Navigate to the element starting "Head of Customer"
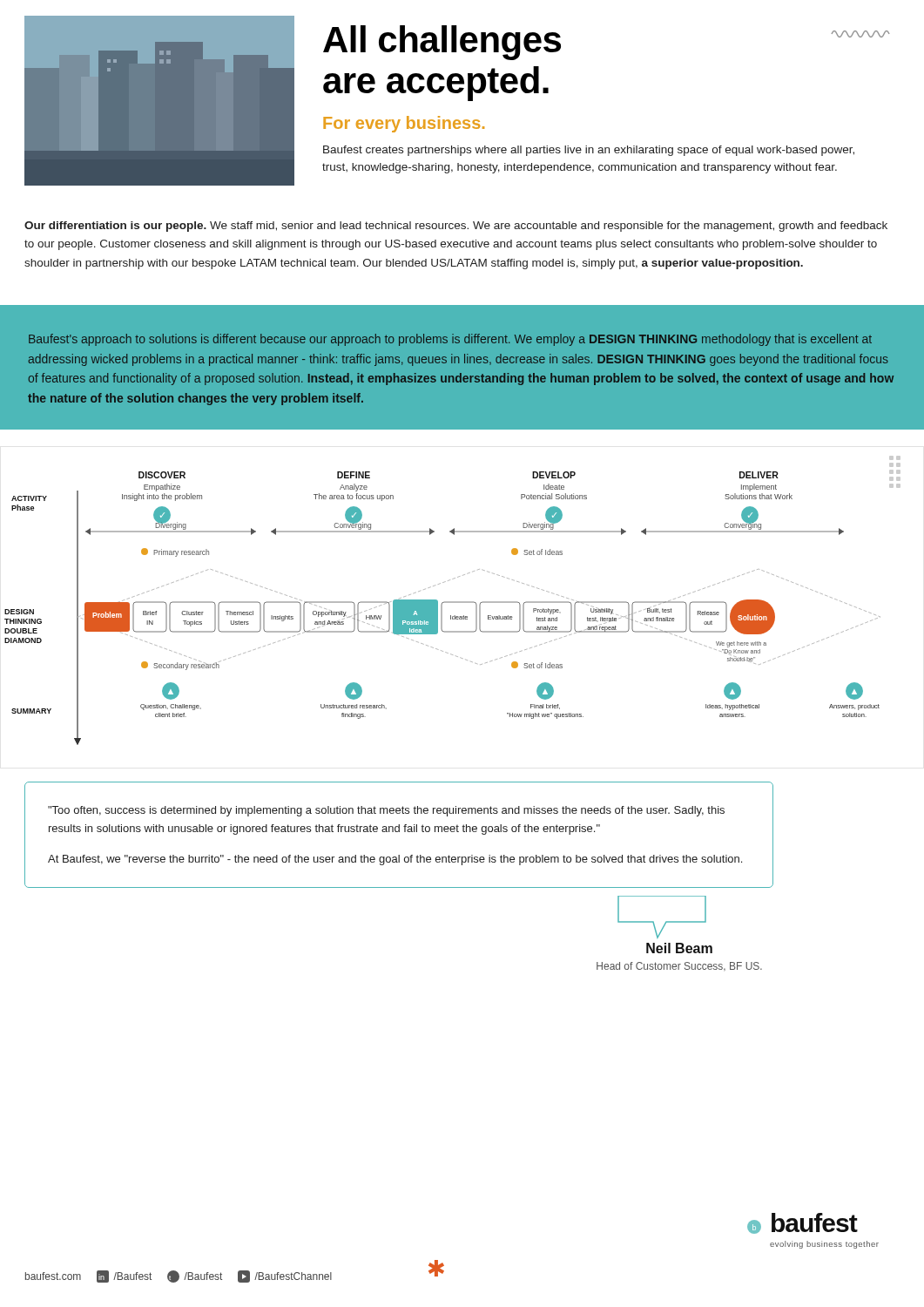 679,966
